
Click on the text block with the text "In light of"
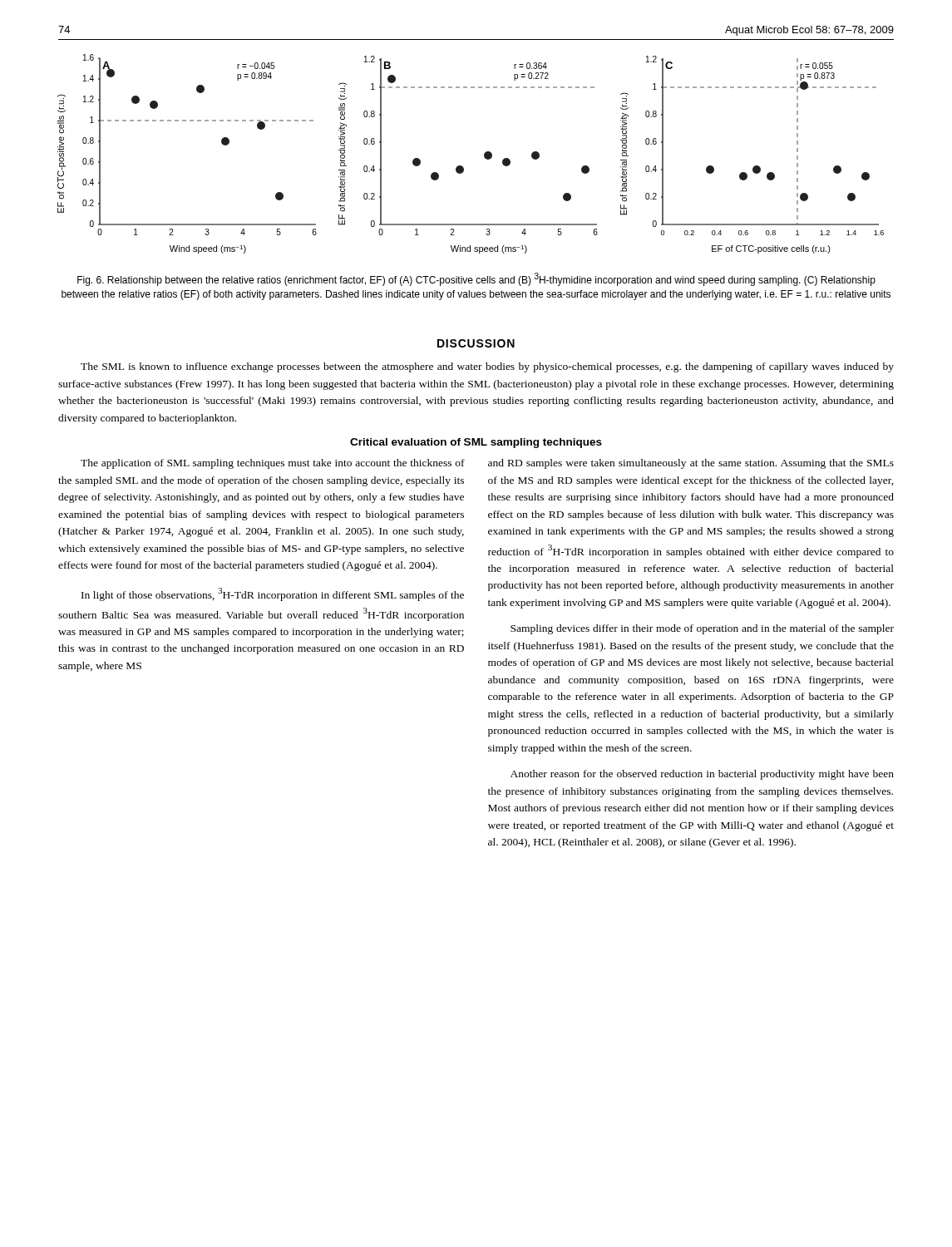pyautogui.click(x=261, y=628)
